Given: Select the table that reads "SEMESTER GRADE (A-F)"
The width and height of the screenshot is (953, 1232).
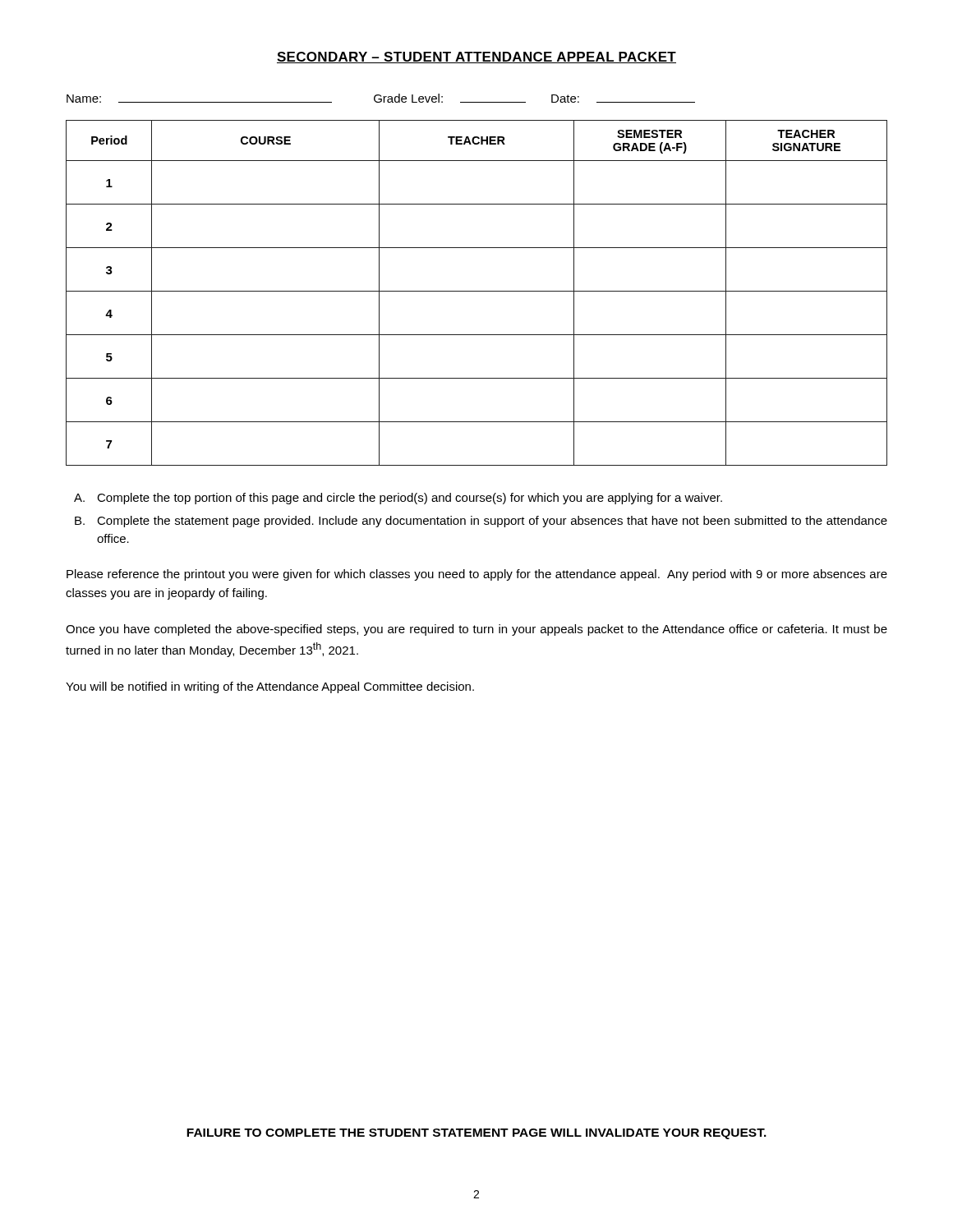Looking at the screenshot, I should tap(476, 293).
